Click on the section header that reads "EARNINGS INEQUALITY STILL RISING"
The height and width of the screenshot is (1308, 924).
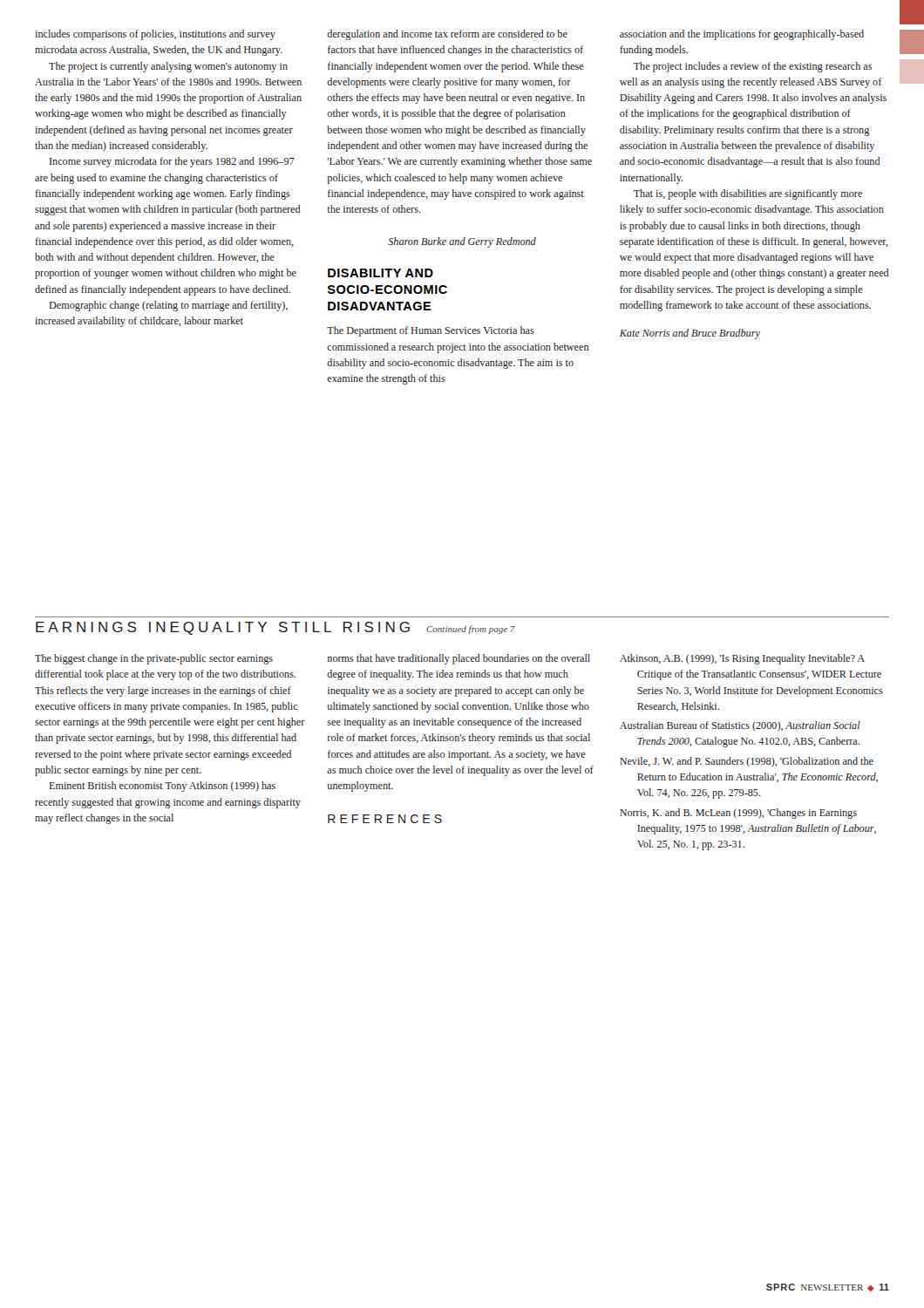point(224,627)
